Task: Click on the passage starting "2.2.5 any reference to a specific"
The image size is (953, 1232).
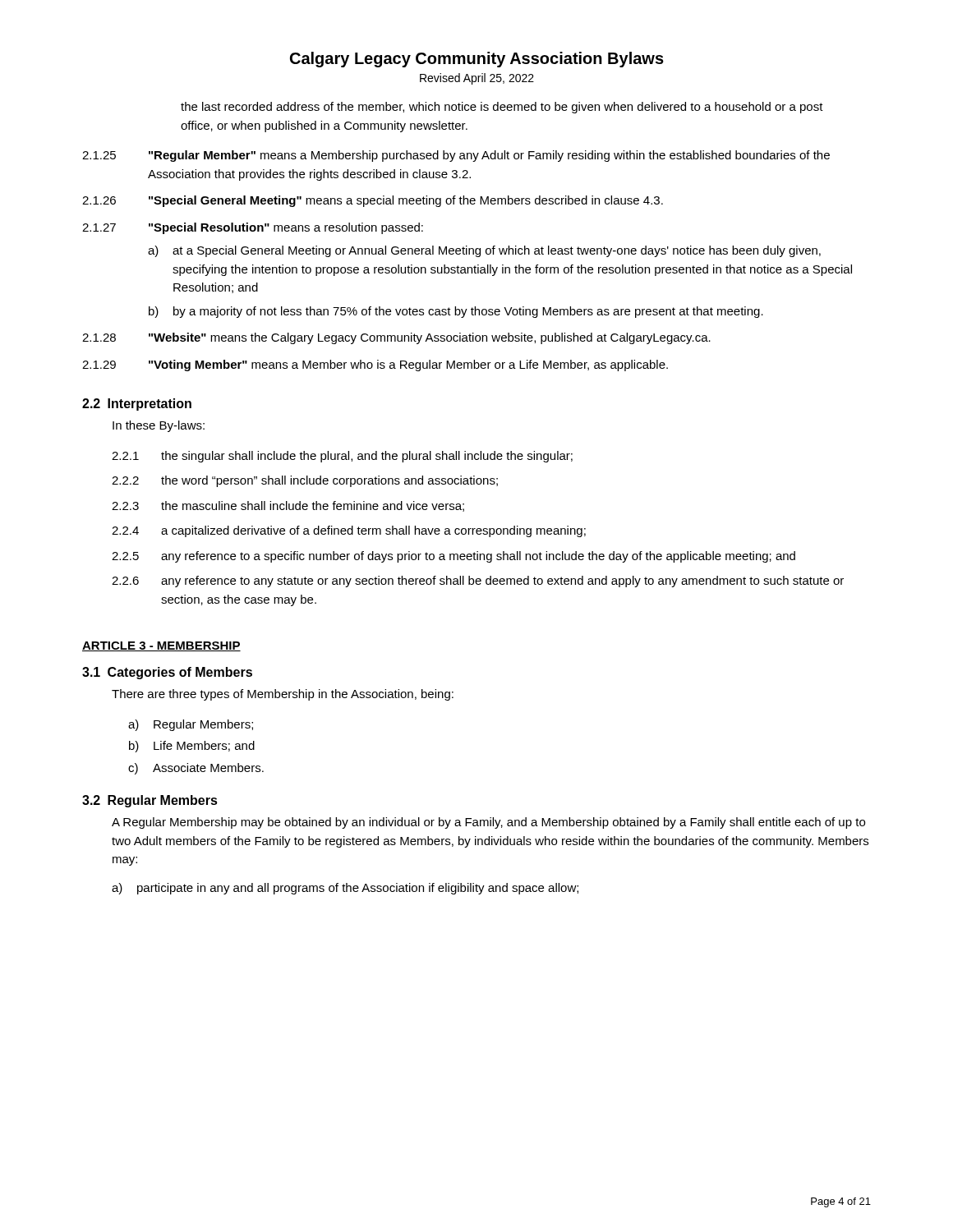Action: (491, 556)
